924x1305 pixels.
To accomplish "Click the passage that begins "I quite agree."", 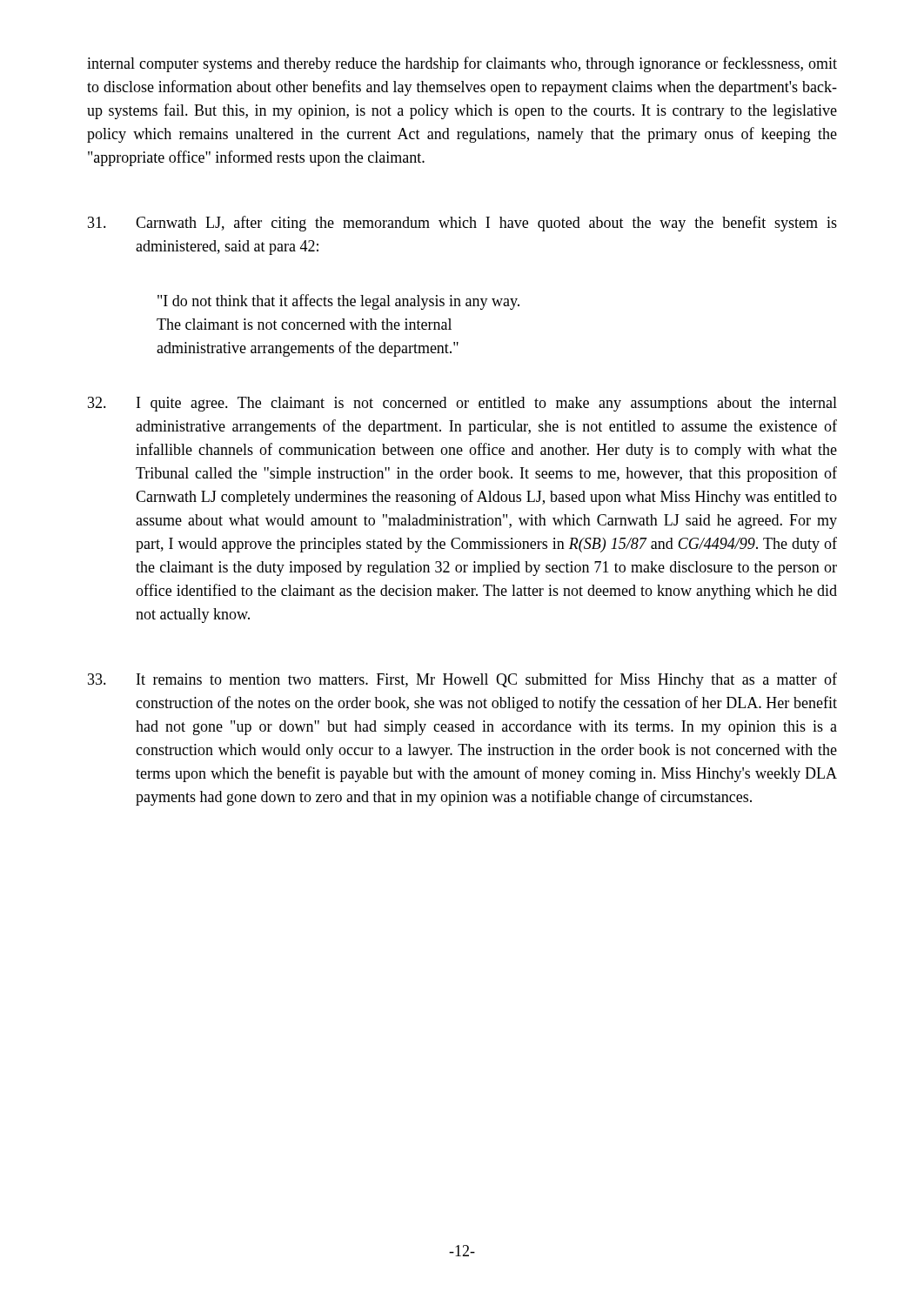I will (x=462, y=509).
